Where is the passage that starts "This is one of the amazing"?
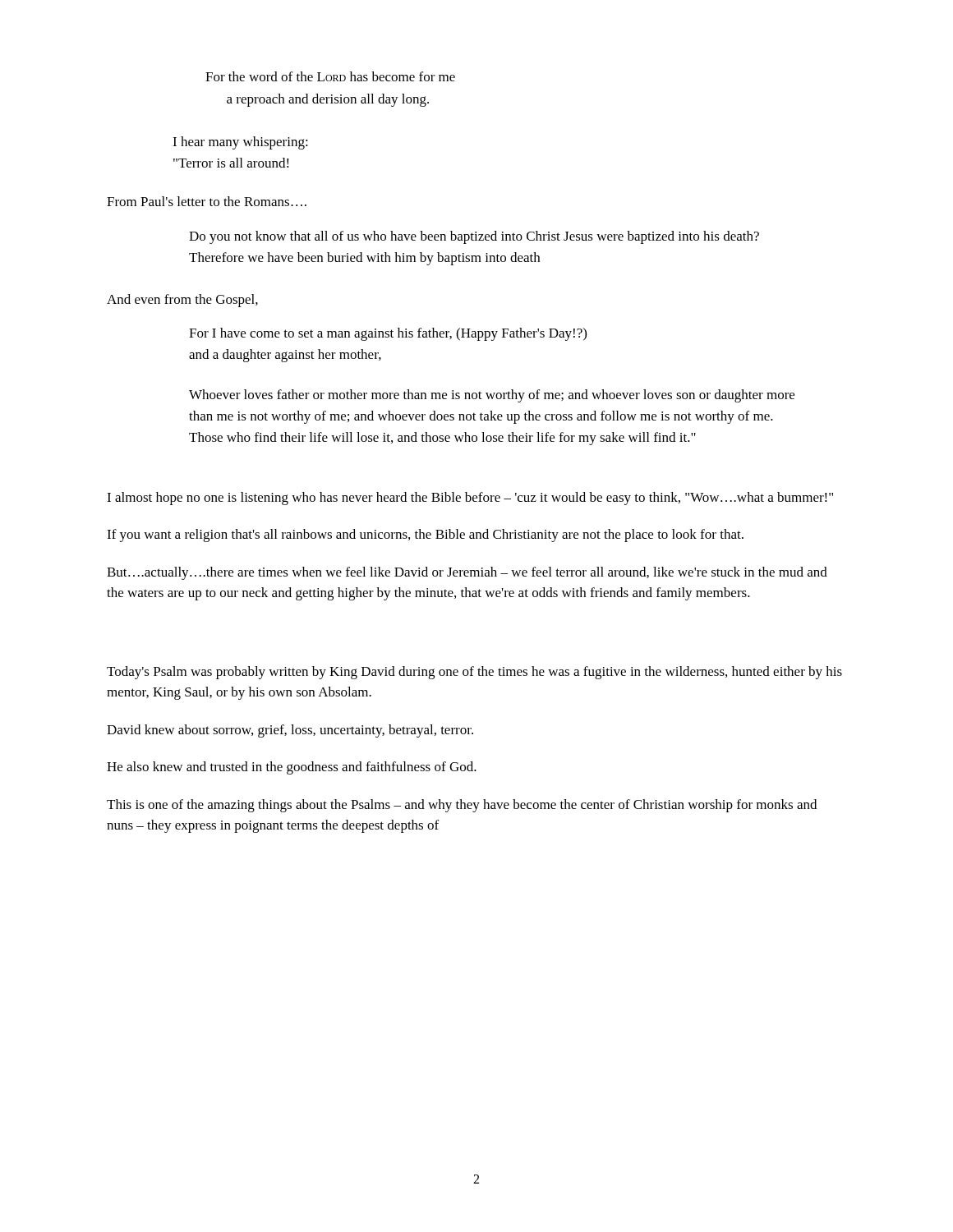Screen dimensions: 1232x953 coord(462,815)
